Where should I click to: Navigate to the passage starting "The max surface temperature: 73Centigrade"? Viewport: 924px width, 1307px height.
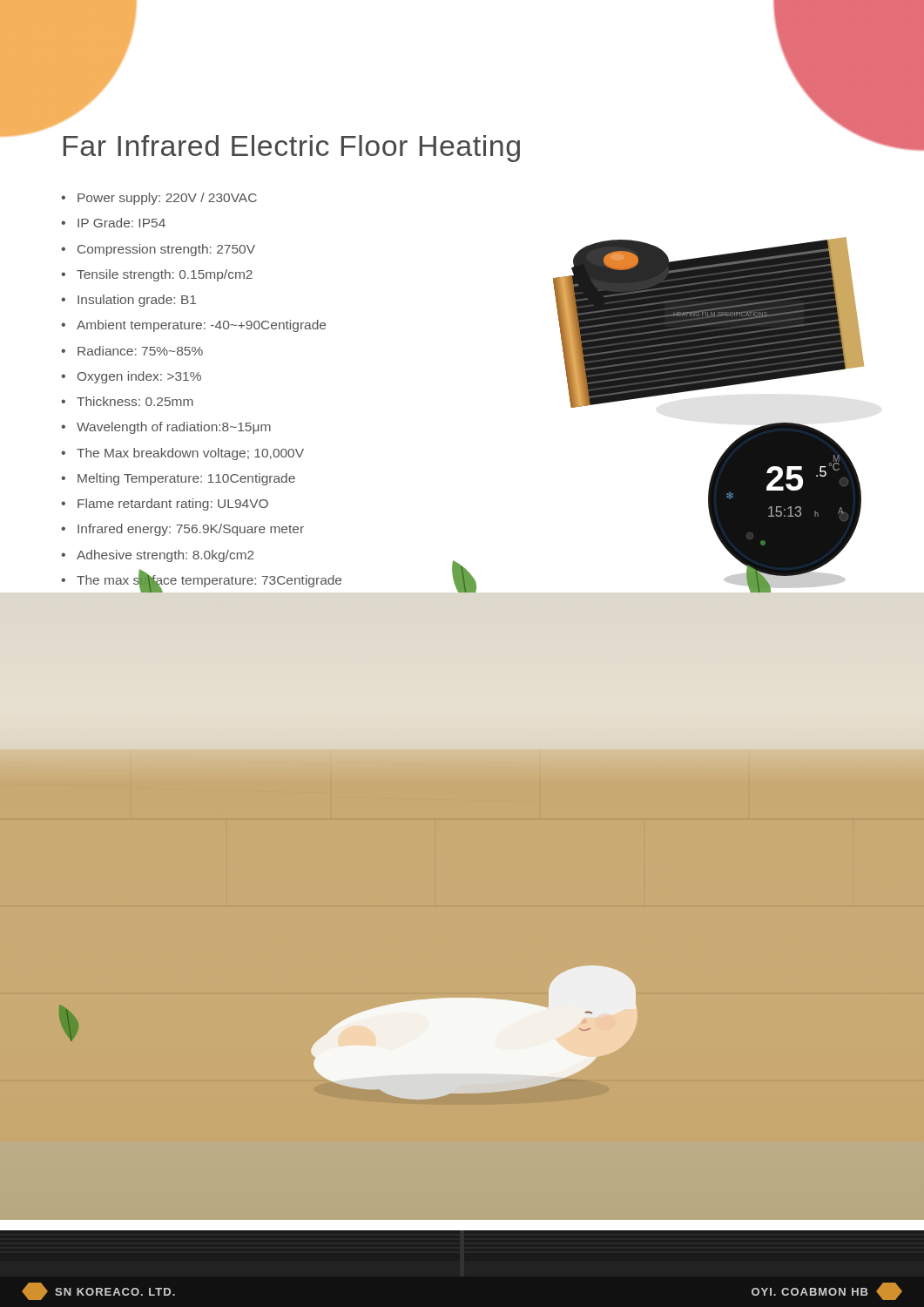[209, 580]
